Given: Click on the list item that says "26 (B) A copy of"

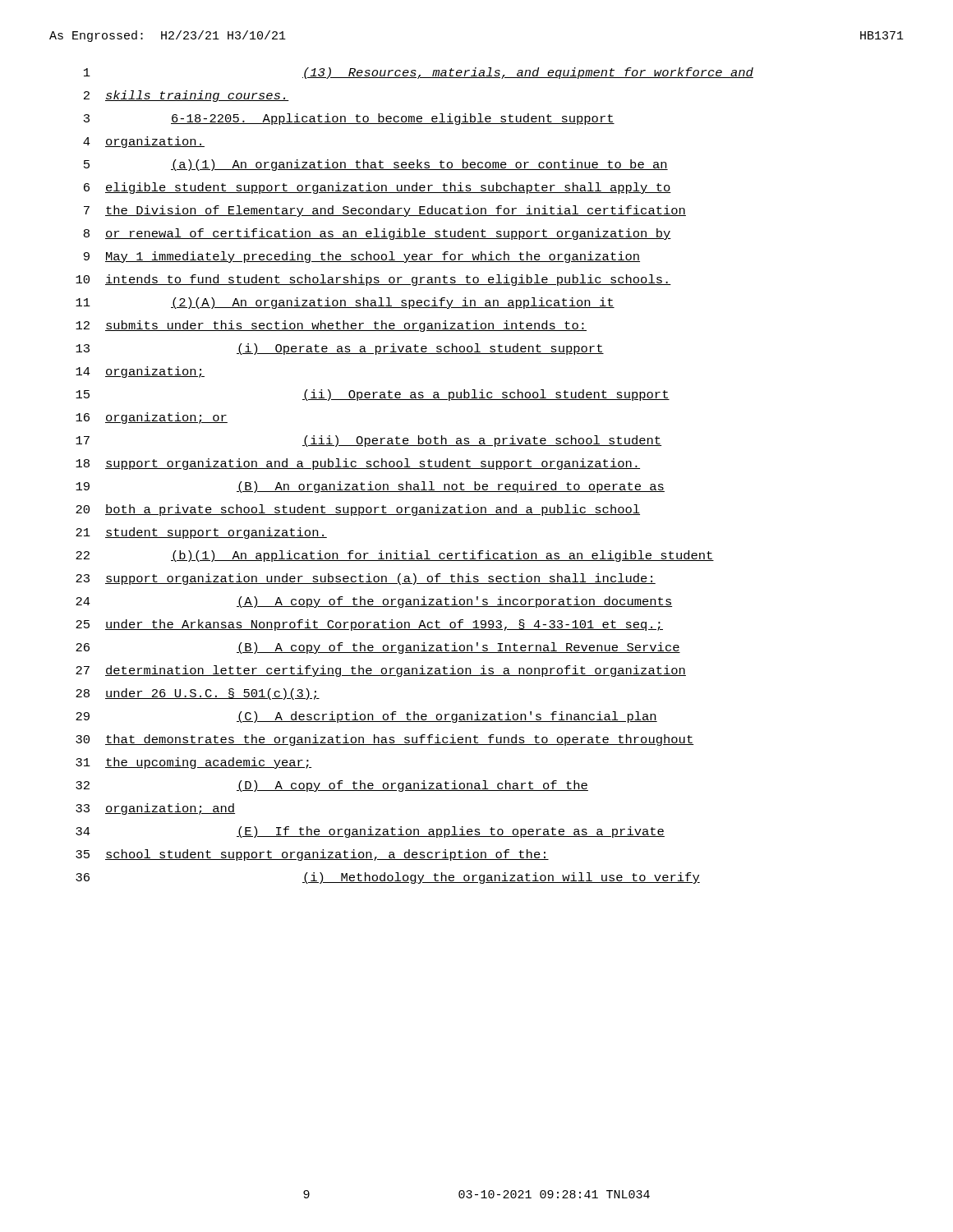Looking at the screenshot, I should pos(476,648).
